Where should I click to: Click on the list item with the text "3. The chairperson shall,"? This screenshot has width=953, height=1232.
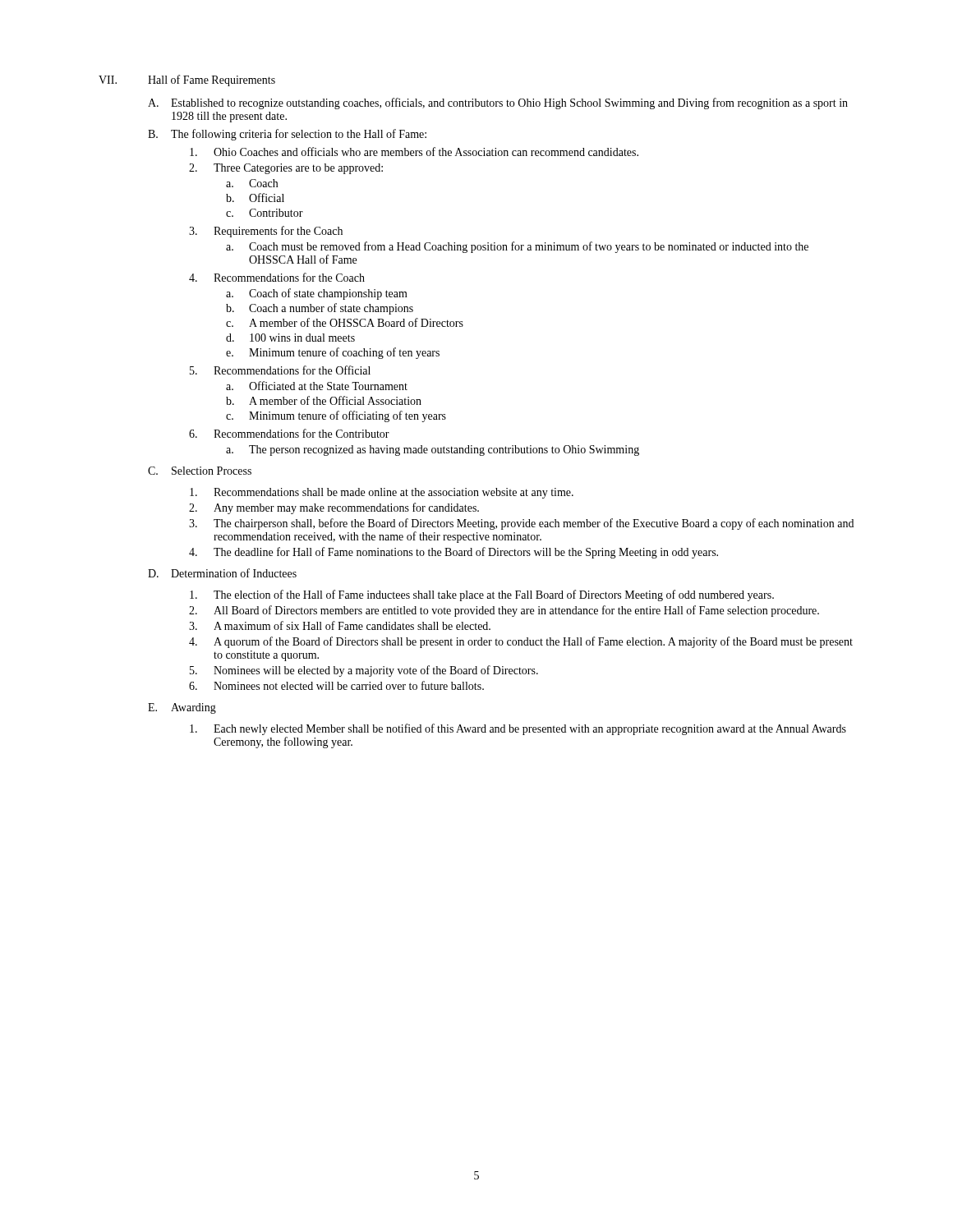click(522, 531)
